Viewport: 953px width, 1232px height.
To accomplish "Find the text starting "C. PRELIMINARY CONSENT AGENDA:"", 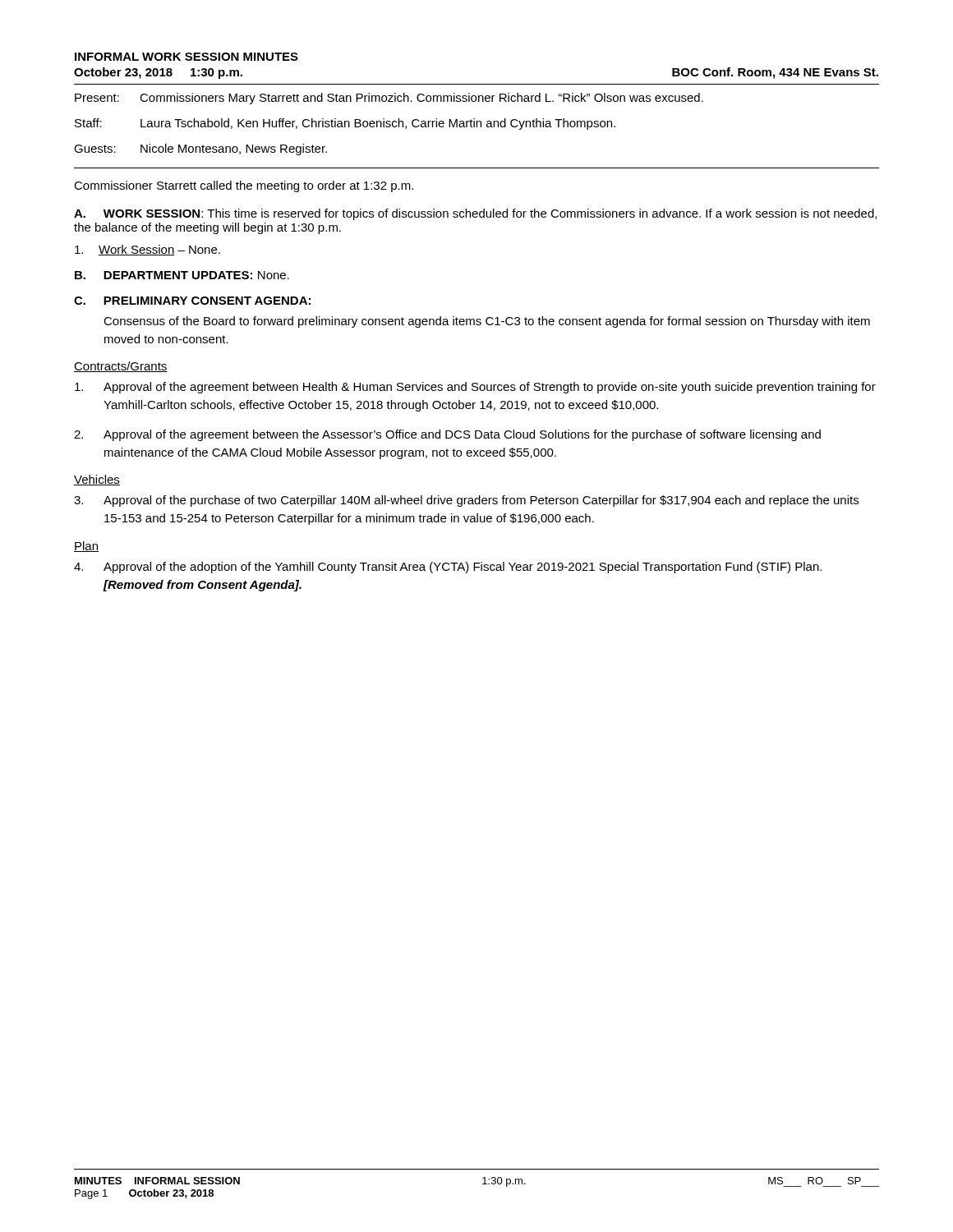I will [193, 300].
